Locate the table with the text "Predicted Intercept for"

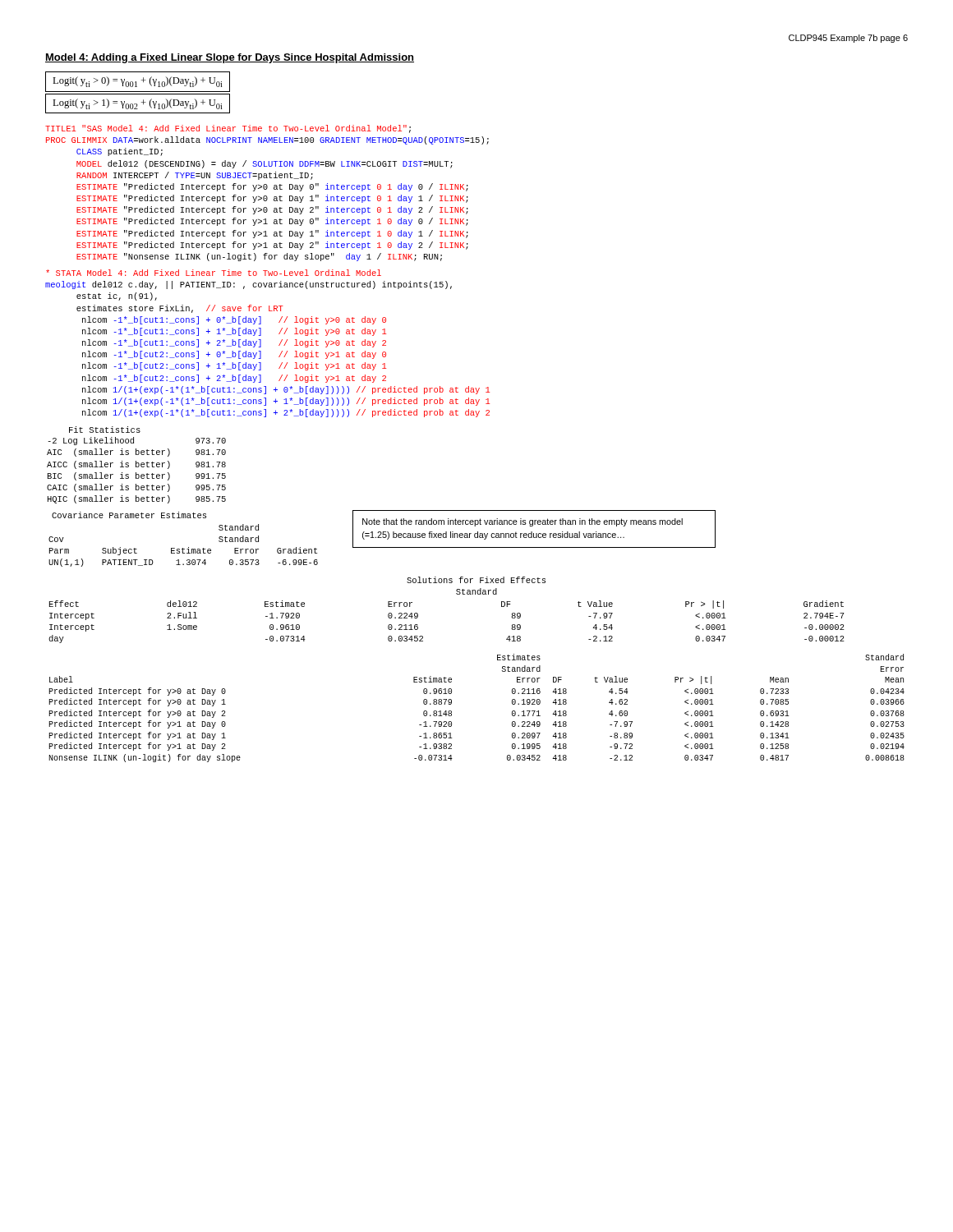476,709
